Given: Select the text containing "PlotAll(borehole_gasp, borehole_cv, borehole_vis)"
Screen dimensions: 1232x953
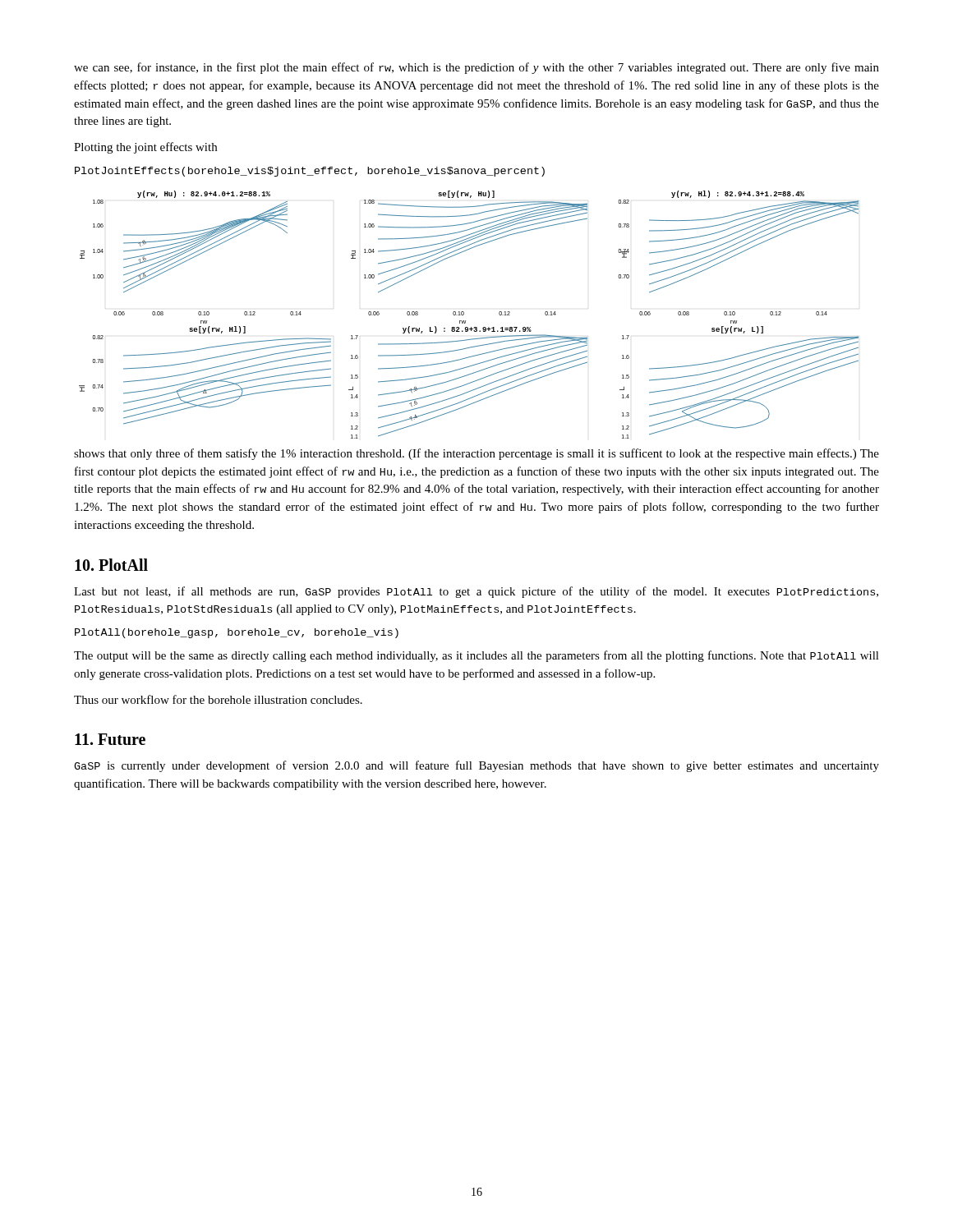Looking at the screenshot, I should coord(237,633).
